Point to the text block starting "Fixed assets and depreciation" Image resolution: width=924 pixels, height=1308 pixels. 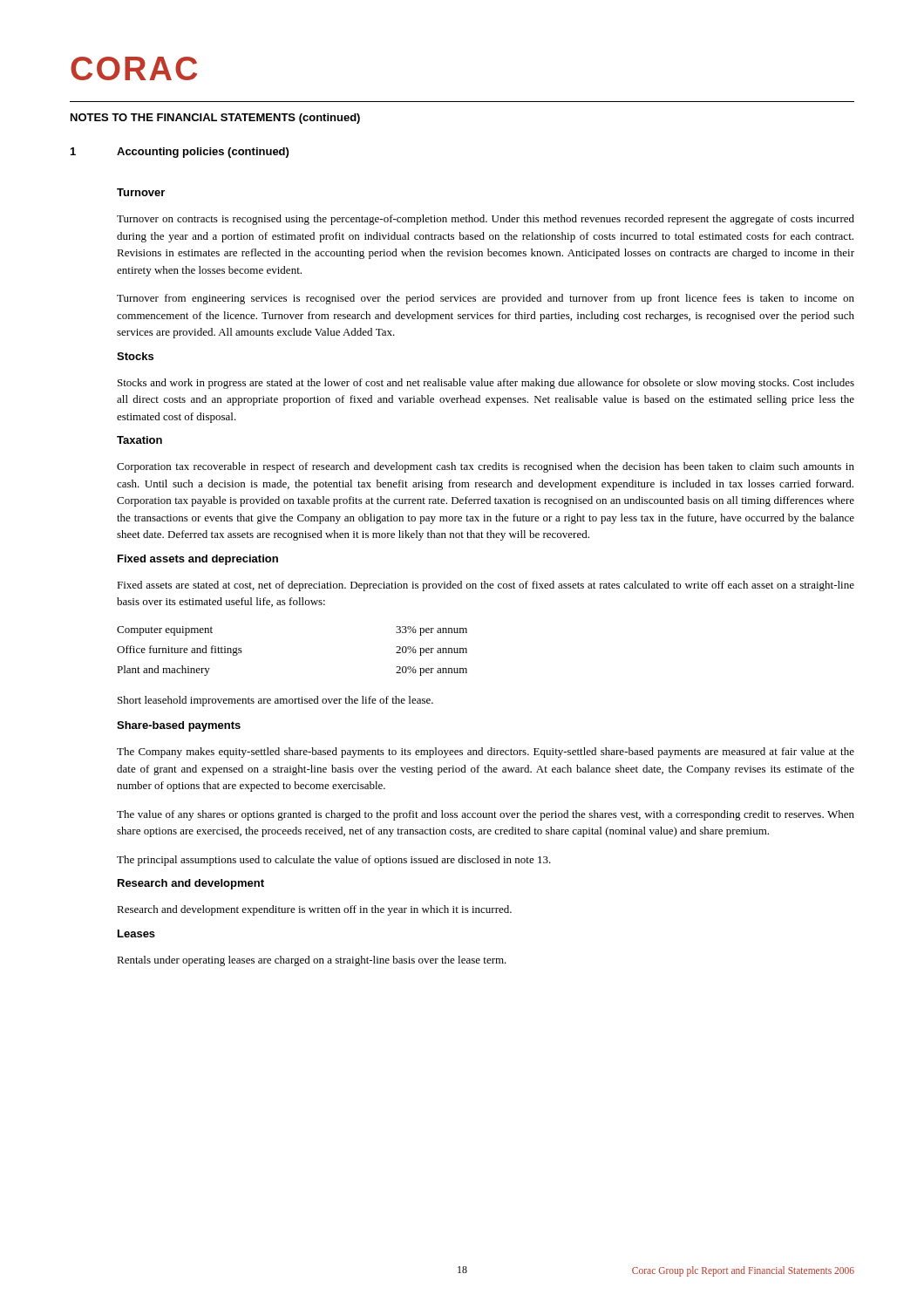point(198,560)
